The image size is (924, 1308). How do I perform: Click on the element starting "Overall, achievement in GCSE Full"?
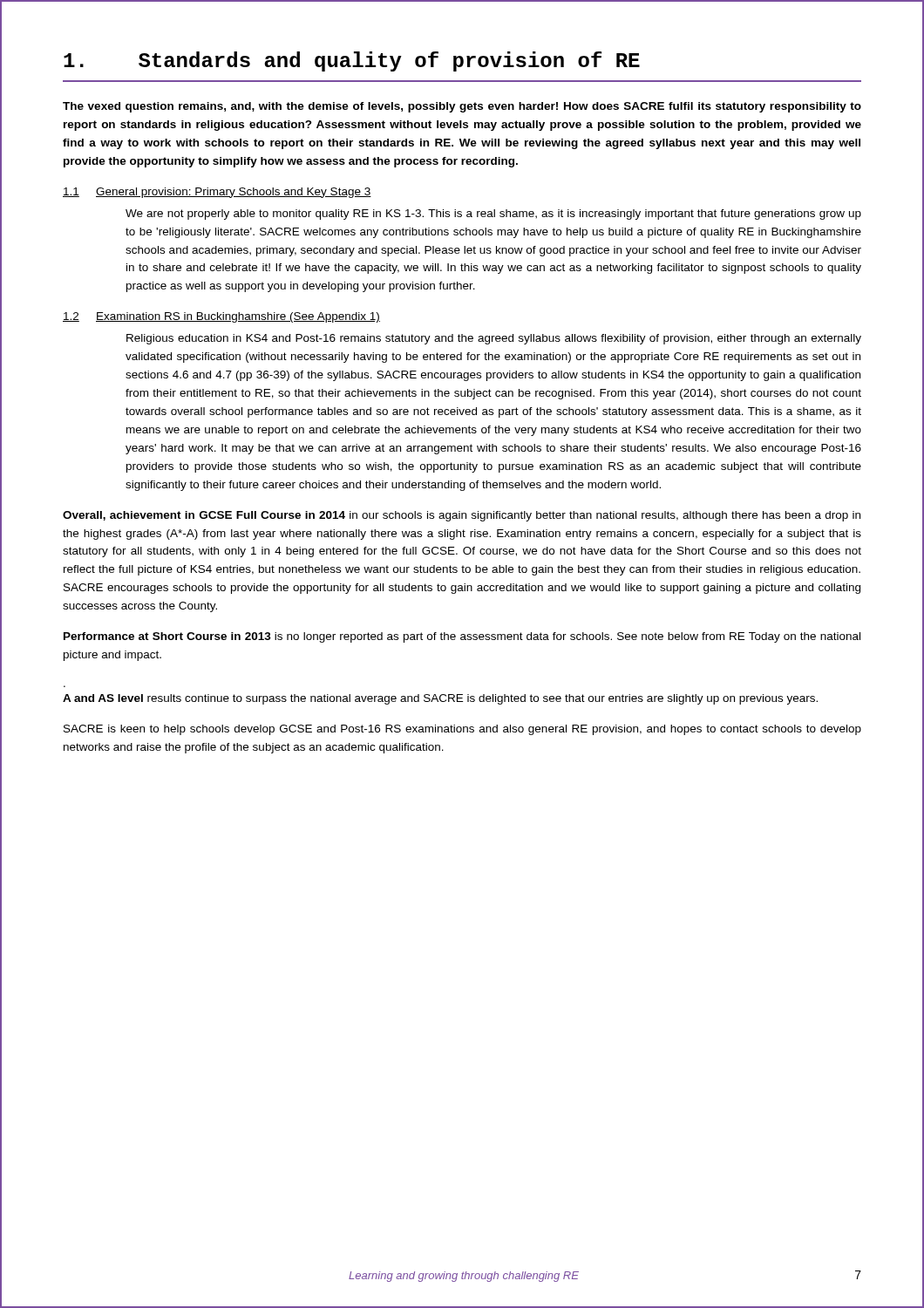tap(462, 560)
